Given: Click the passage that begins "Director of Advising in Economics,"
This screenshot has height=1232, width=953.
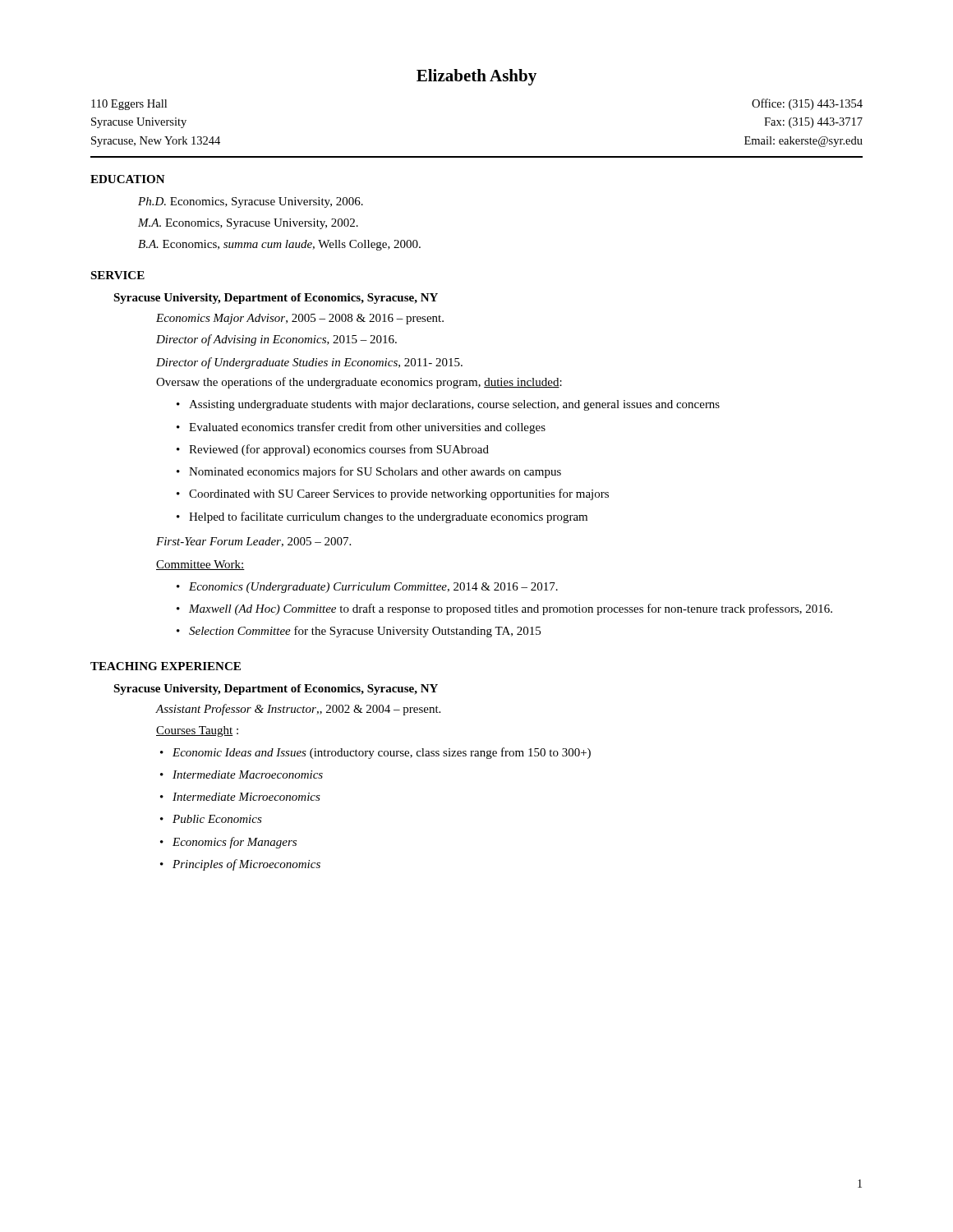Looking at the screenshot, I should pyautogui.click(x=277, y=340).
